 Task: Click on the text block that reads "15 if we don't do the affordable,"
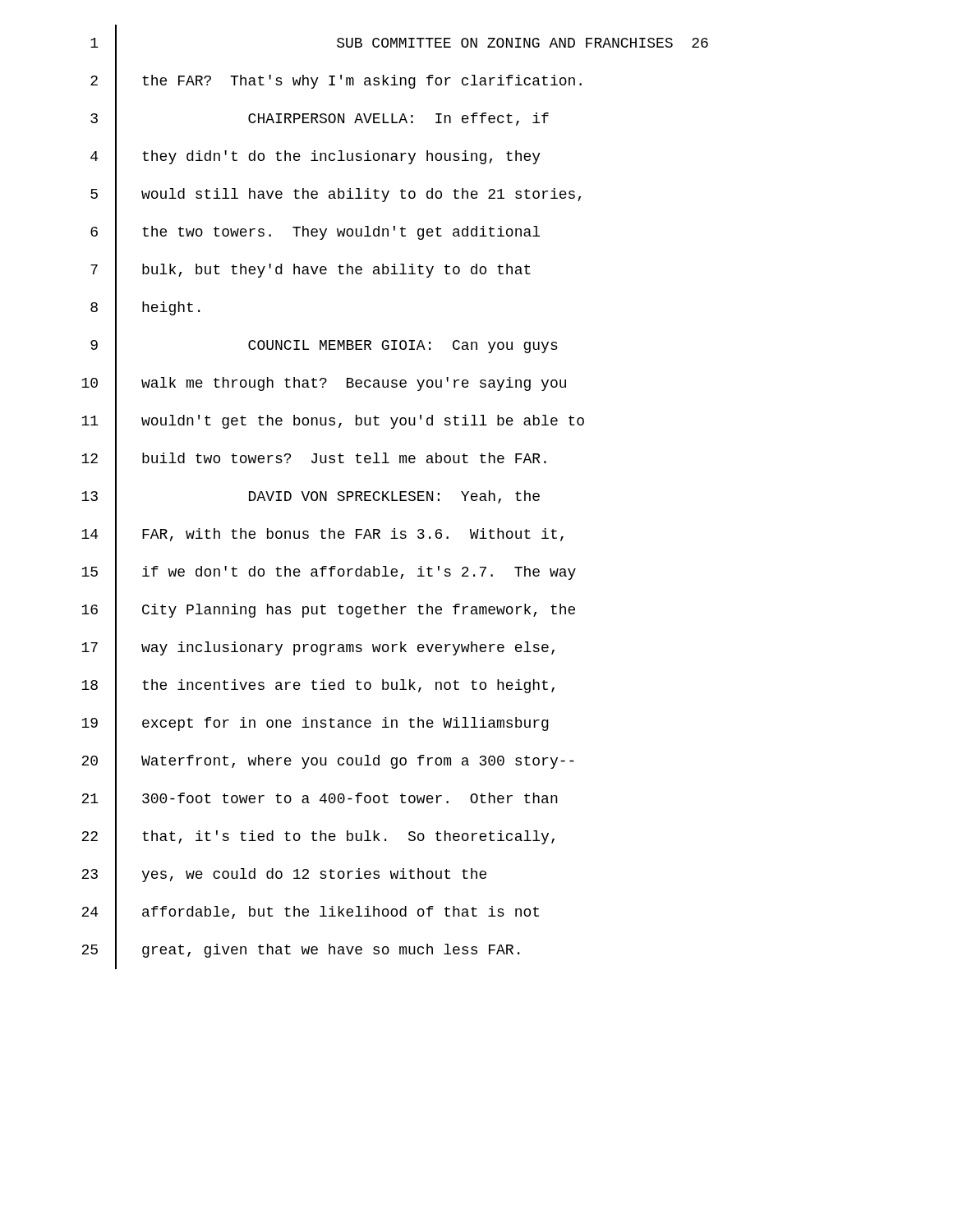pyautogui.click(x=476, y=572)
